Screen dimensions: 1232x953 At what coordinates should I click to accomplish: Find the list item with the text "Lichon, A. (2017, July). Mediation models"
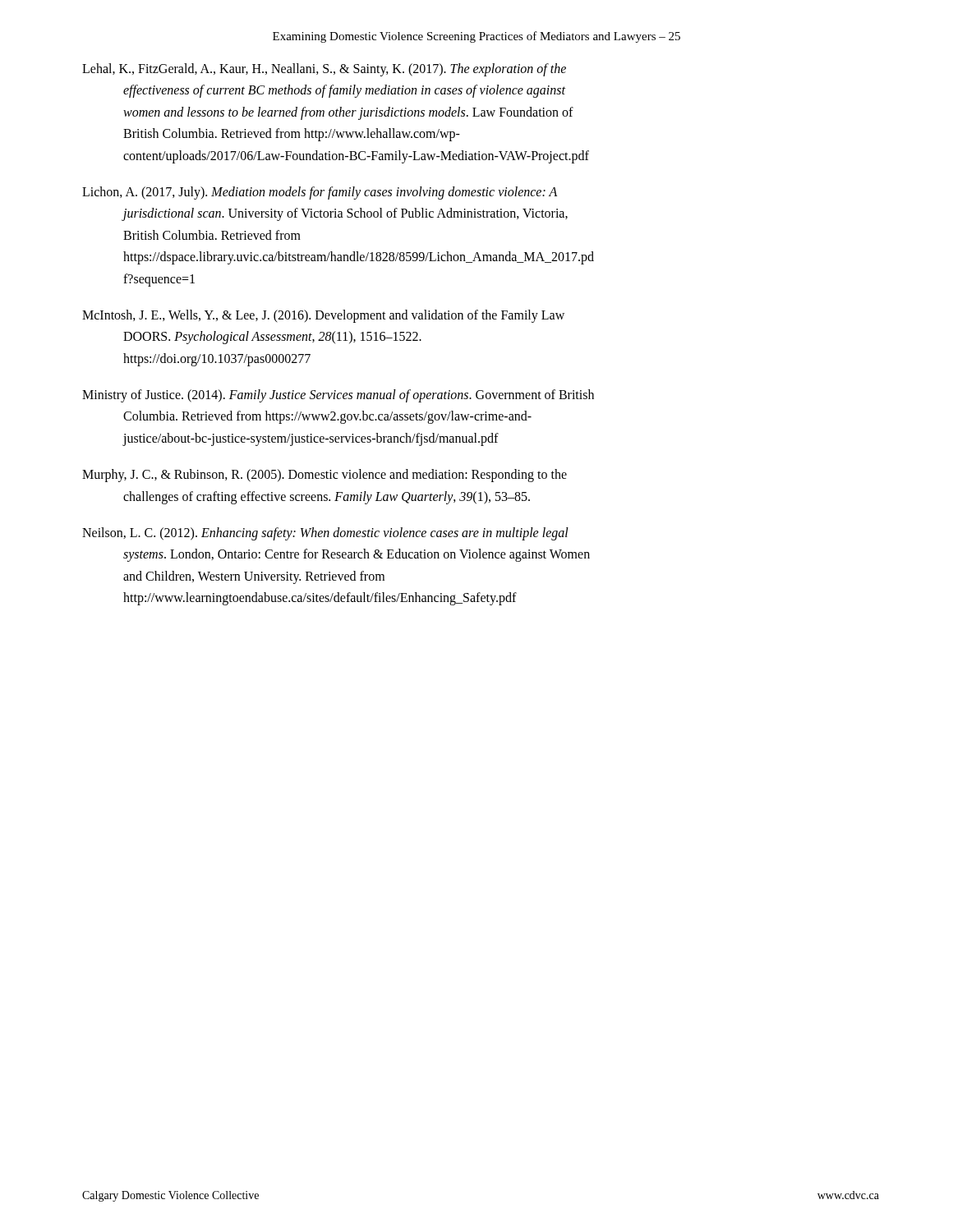pyautogui.click(x=320, y=193)
